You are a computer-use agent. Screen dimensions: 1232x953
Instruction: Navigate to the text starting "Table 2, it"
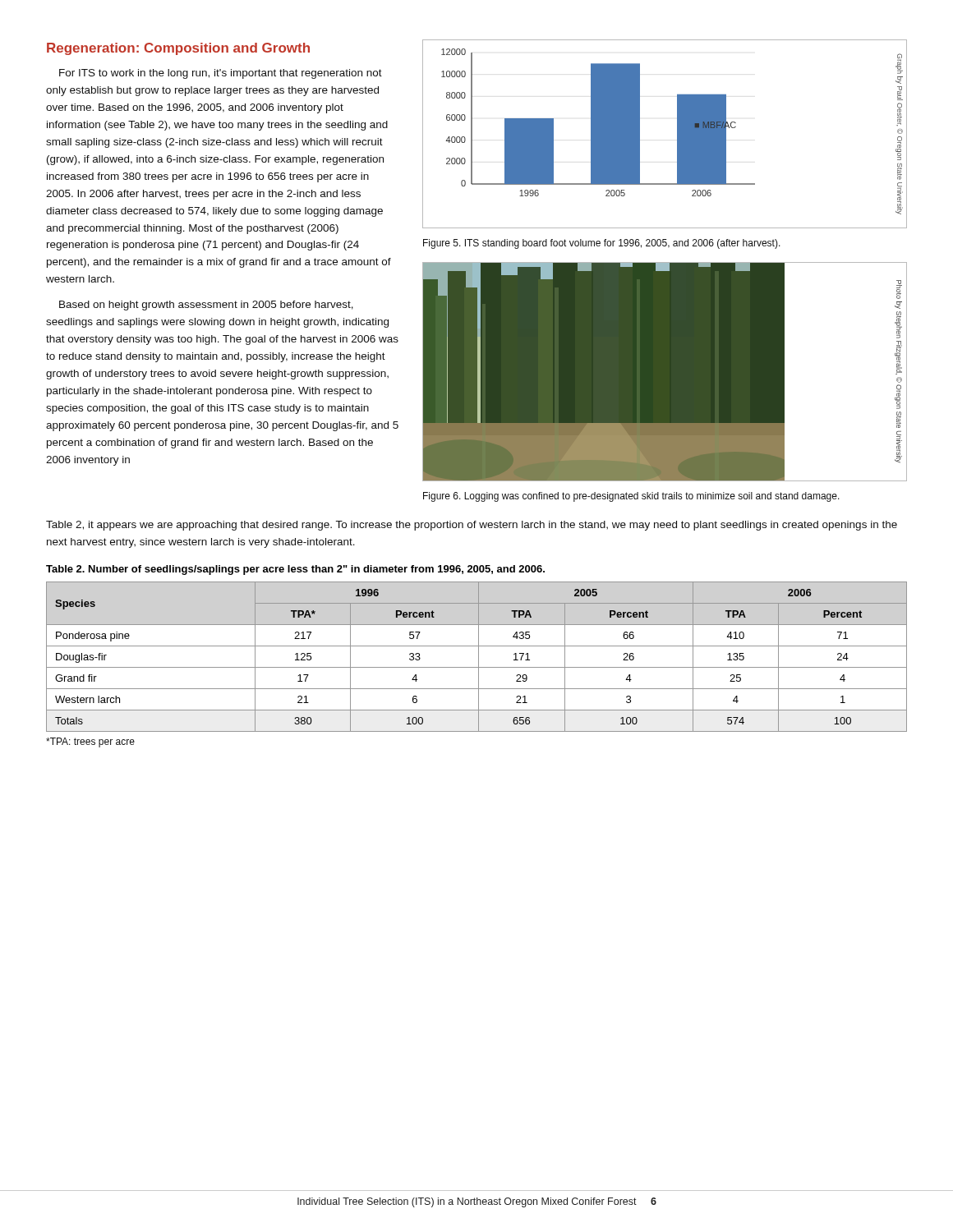(472, 533)
